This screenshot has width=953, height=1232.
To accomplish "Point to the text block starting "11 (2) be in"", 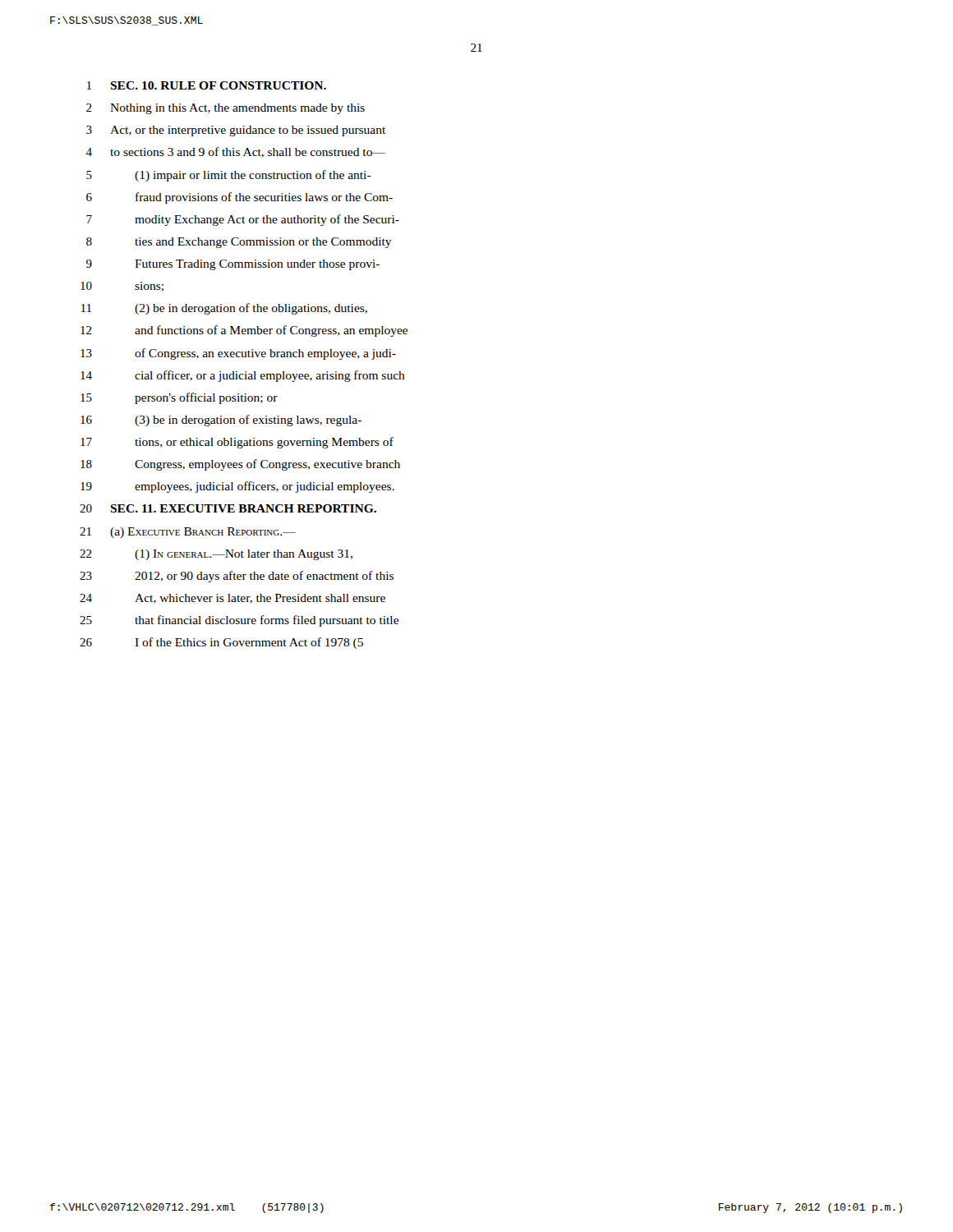I will click(x=224, y=309).
